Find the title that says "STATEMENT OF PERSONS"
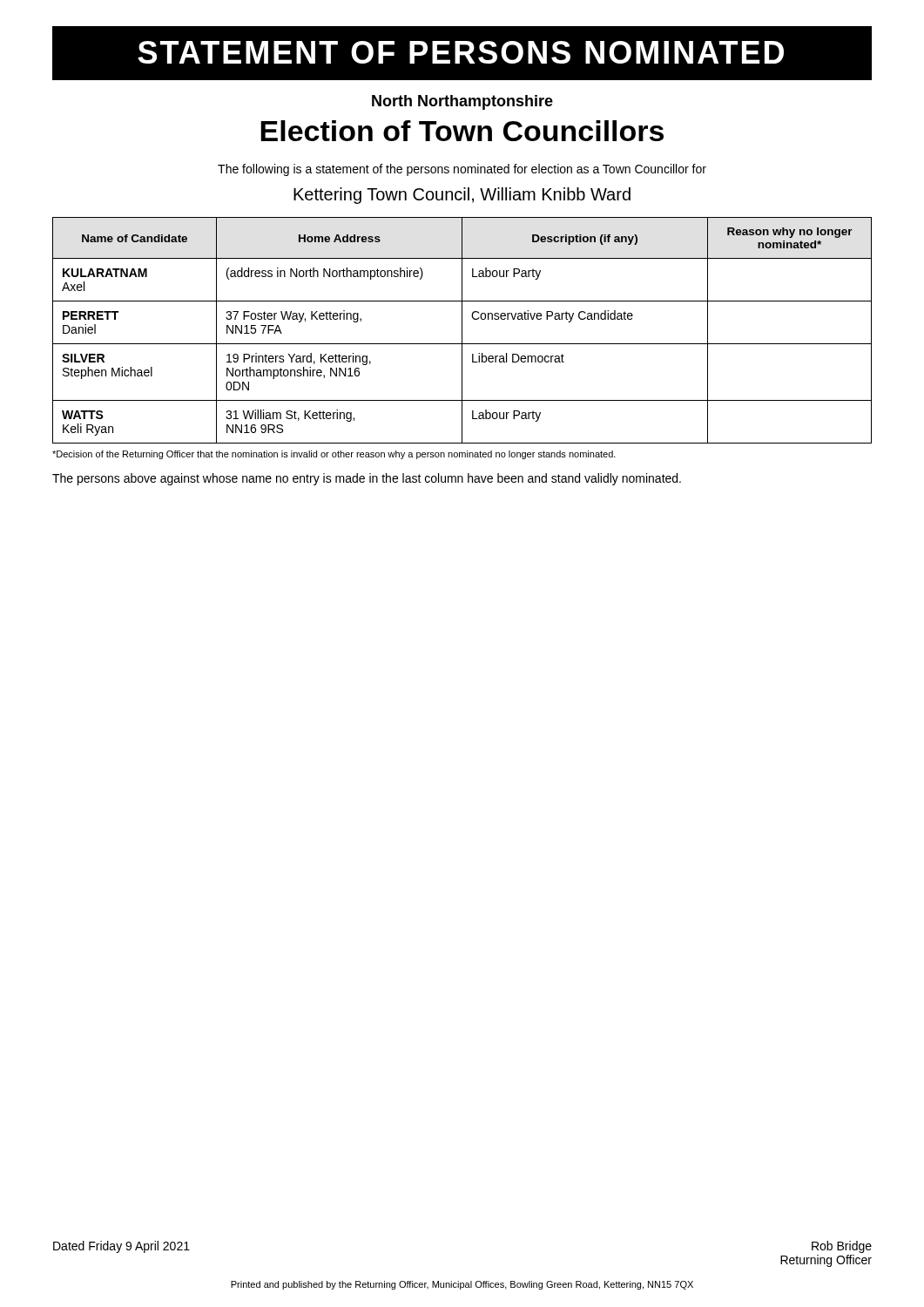Viewport: 924px width, 1307px height. [x=462, y=53]
